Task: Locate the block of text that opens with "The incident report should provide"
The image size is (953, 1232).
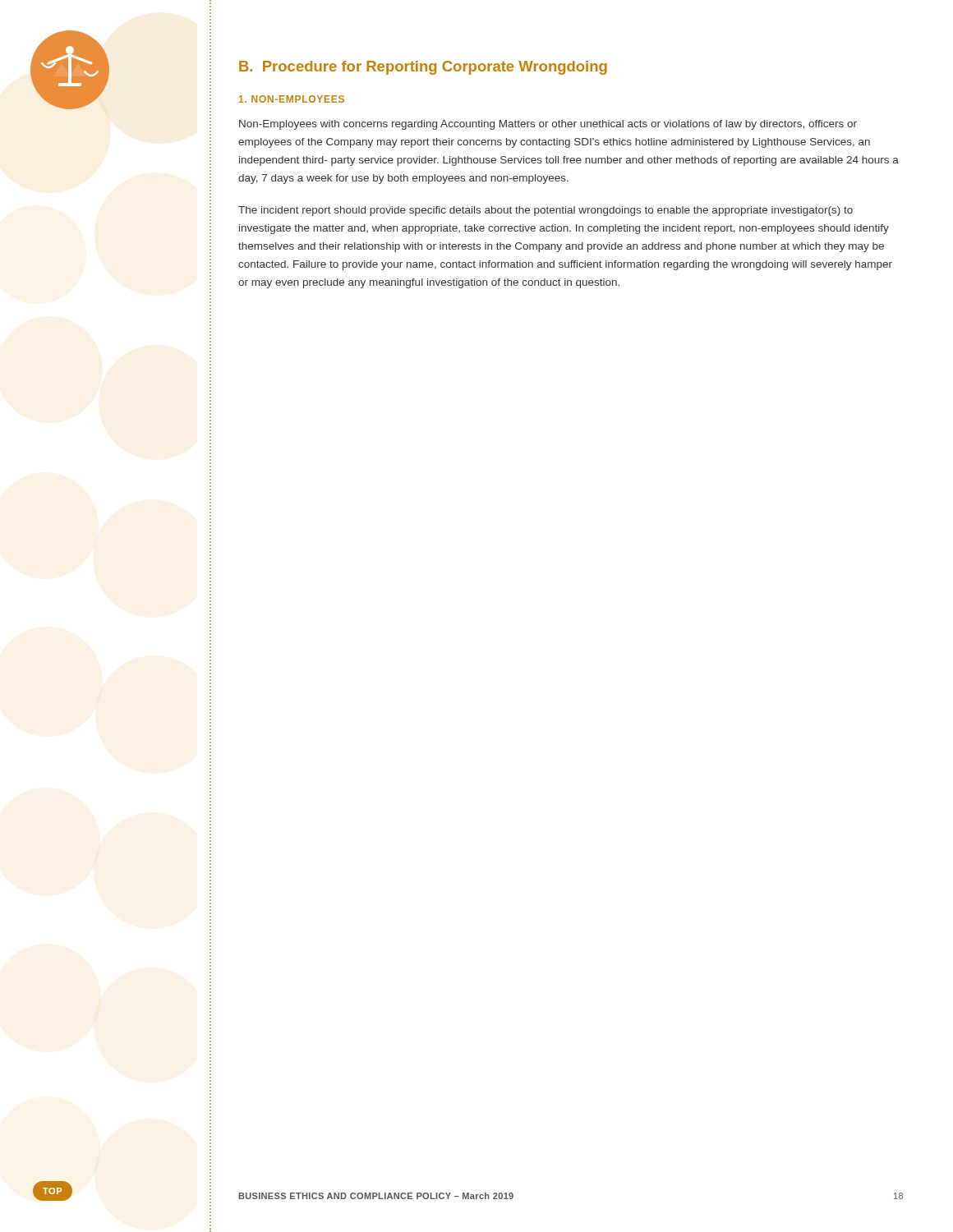Action: point(565,246)
